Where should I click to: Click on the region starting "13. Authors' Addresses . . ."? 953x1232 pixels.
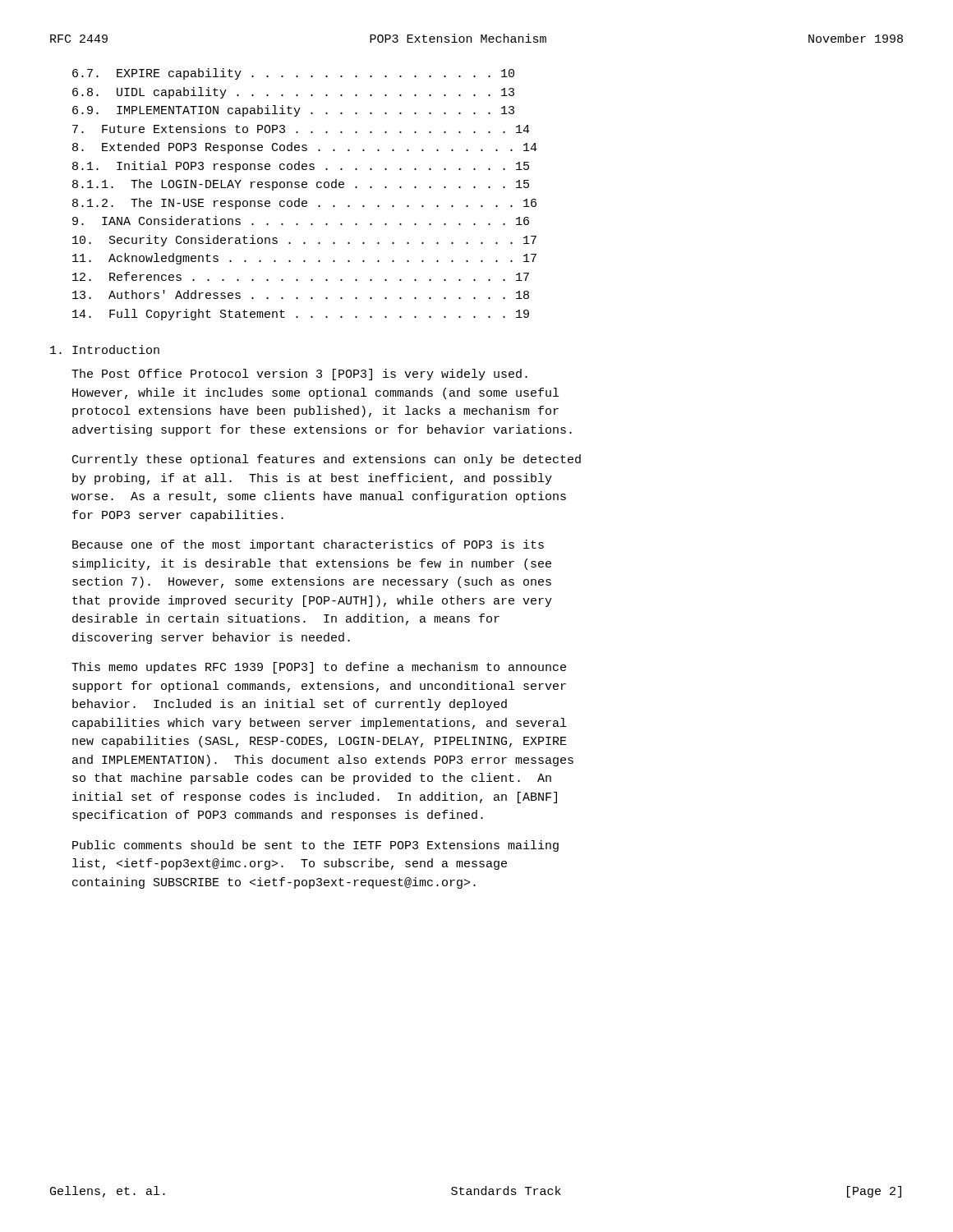[290, 296]
